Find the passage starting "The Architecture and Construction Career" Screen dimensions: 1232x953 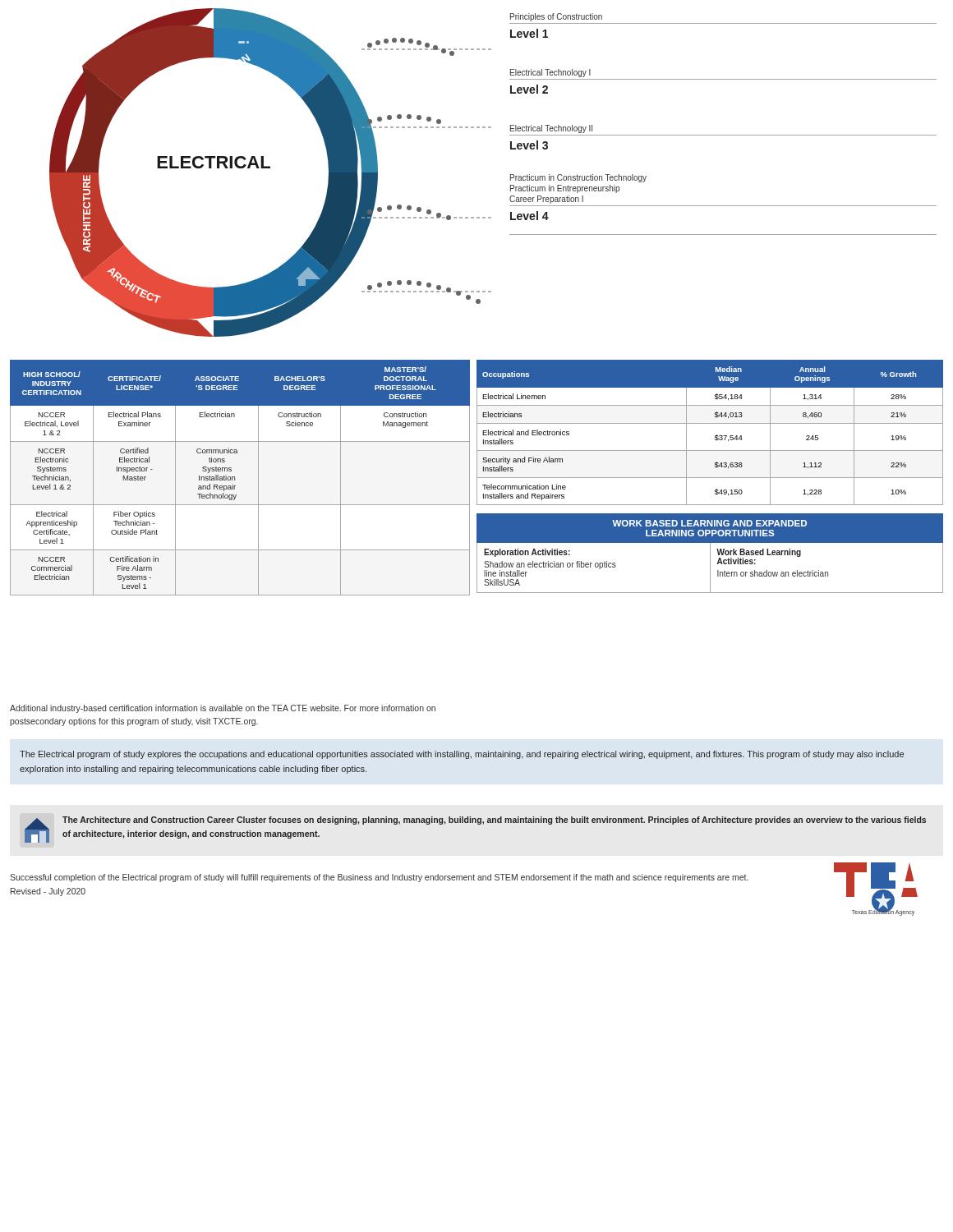click(x=494, y=827)
